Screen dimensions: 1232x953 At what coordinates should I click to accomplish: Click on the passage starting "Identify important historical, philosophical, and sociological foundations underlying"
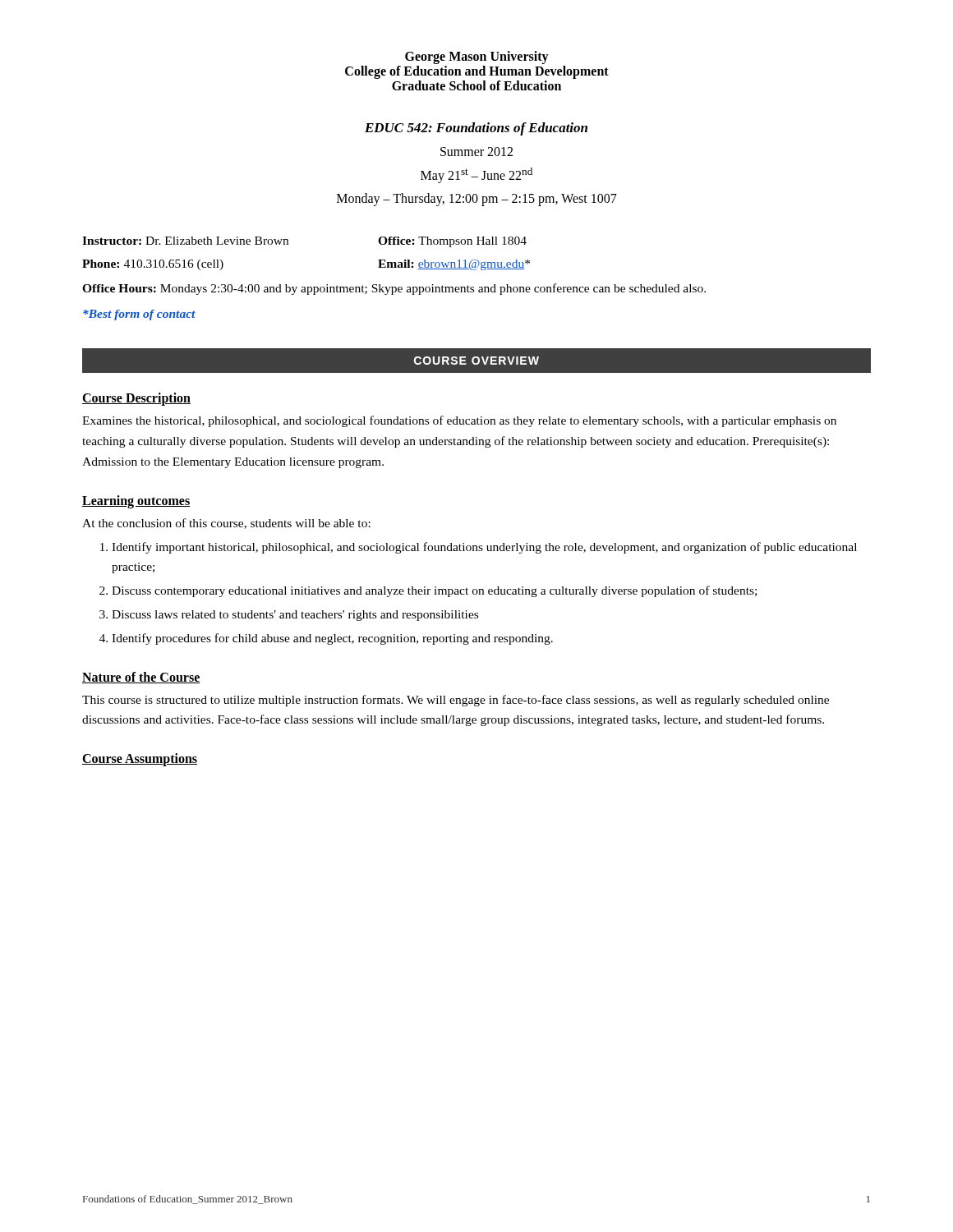[485, 556]
